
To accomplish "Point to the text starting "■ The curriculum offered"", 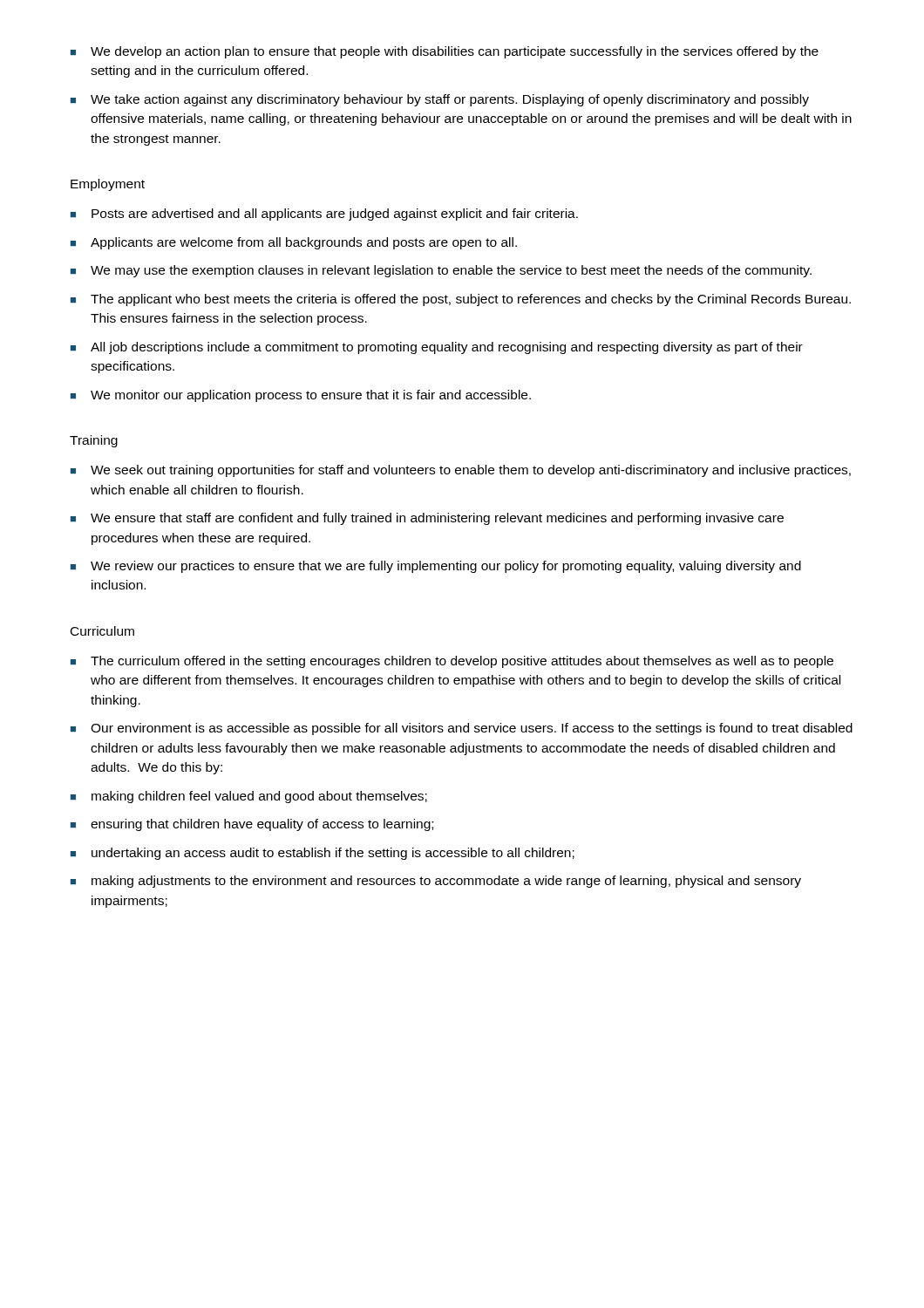I will (x=462, y=681).
